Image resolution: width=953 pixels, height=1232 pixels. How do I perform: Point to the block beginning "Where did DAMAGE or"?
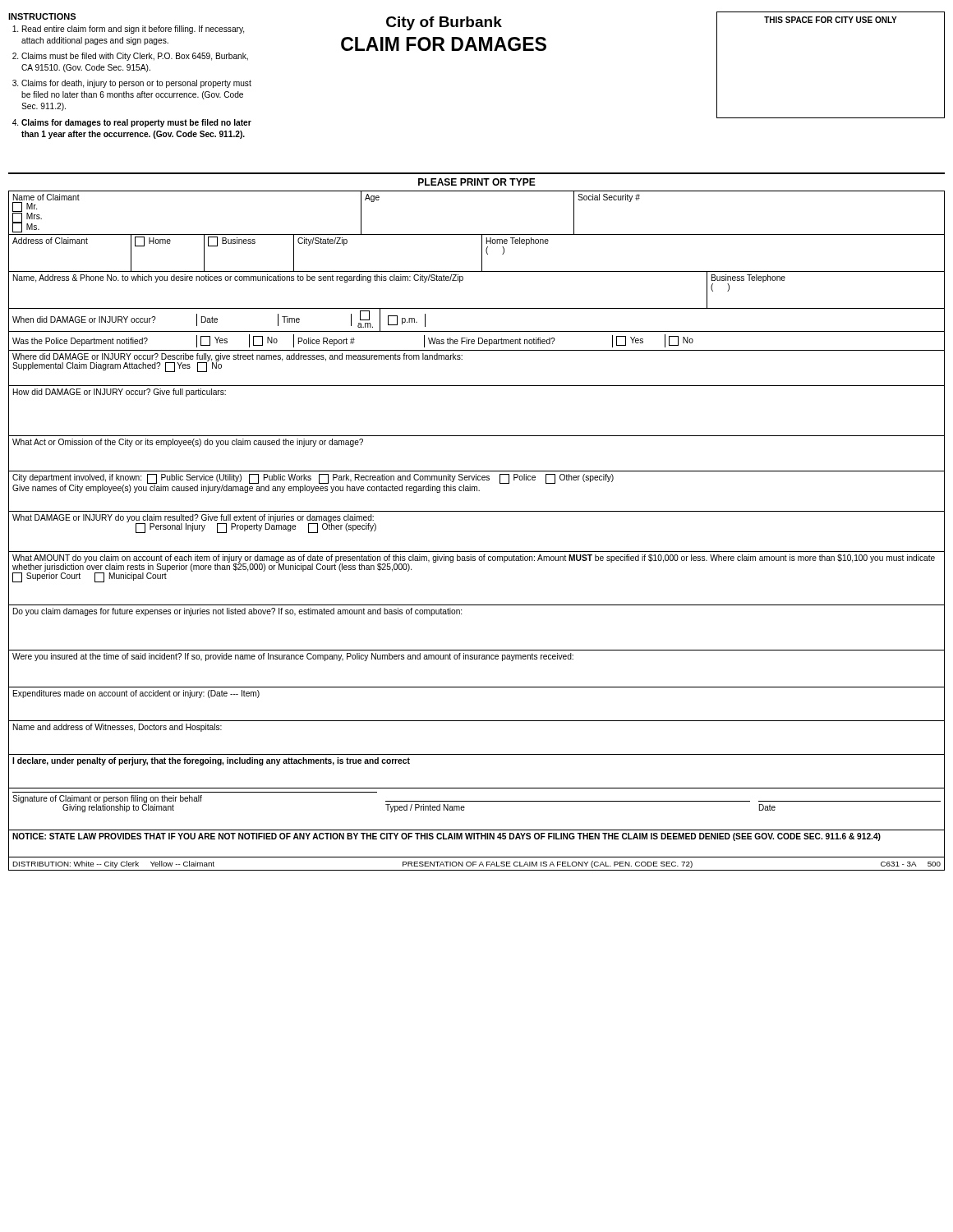coord(238,362)
